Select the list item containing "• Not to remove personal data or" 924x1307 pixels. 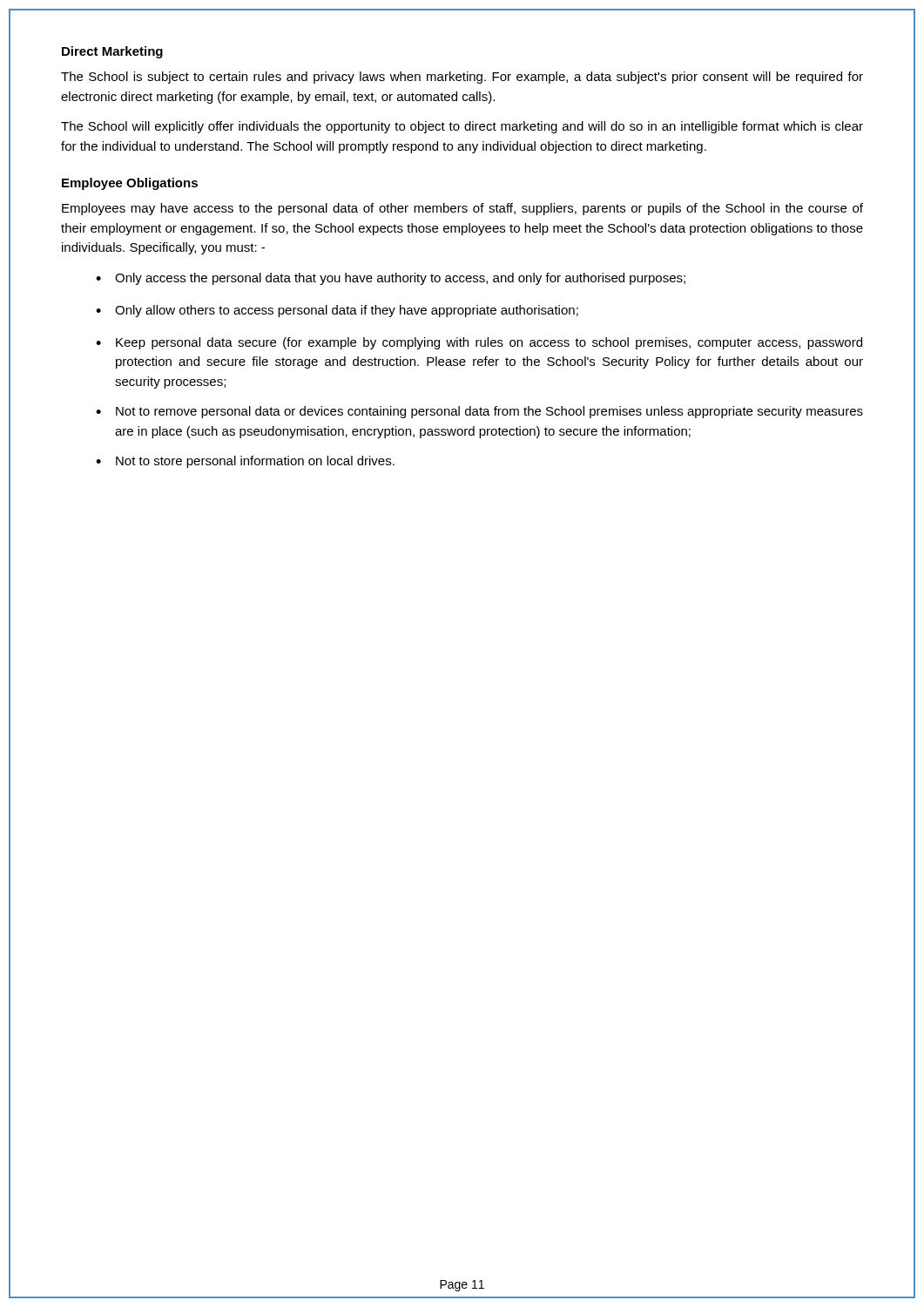coord(479,422)
